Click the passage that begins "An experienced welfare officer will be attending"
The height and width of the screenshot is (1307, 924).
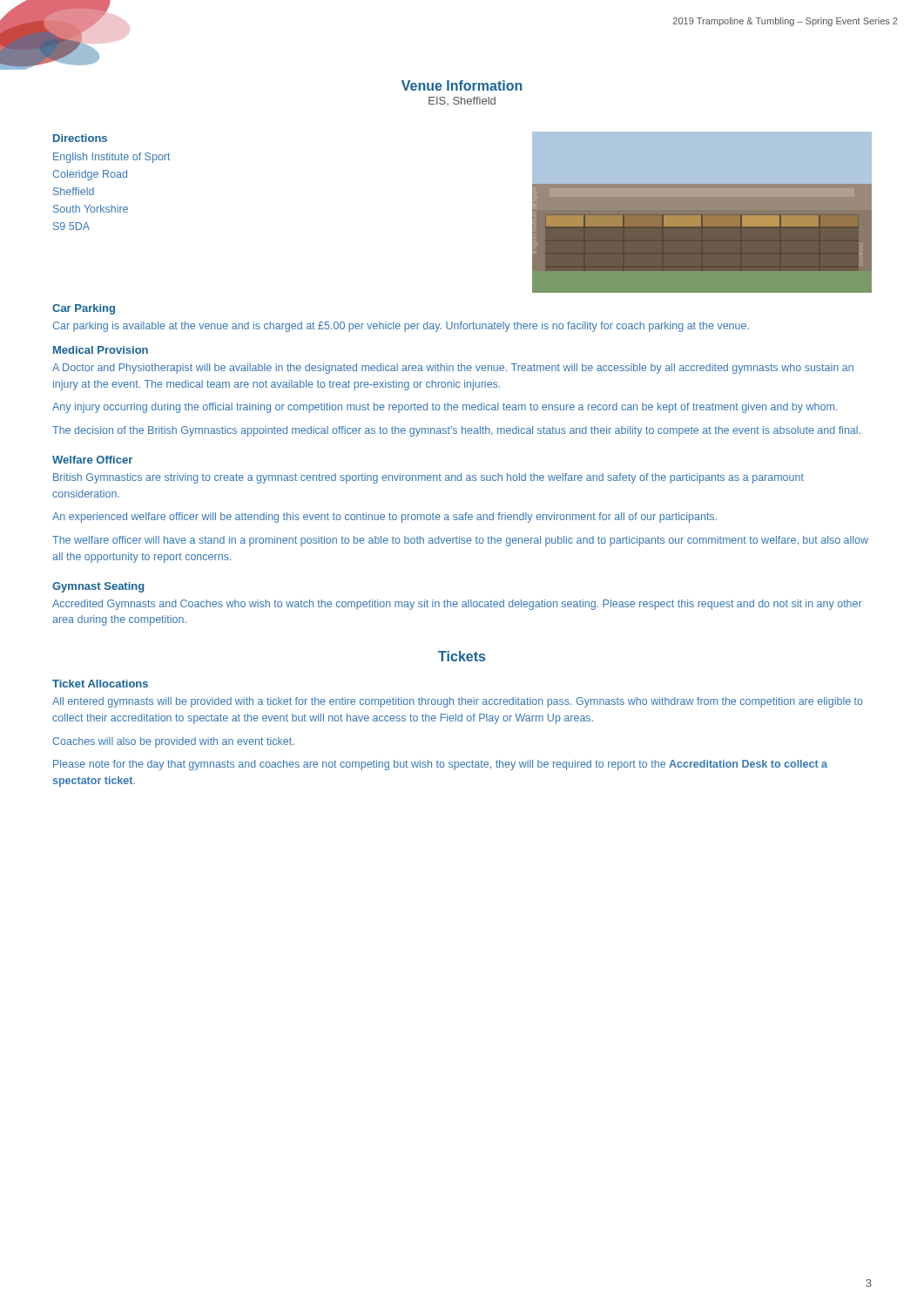click(x=385, y=517)
